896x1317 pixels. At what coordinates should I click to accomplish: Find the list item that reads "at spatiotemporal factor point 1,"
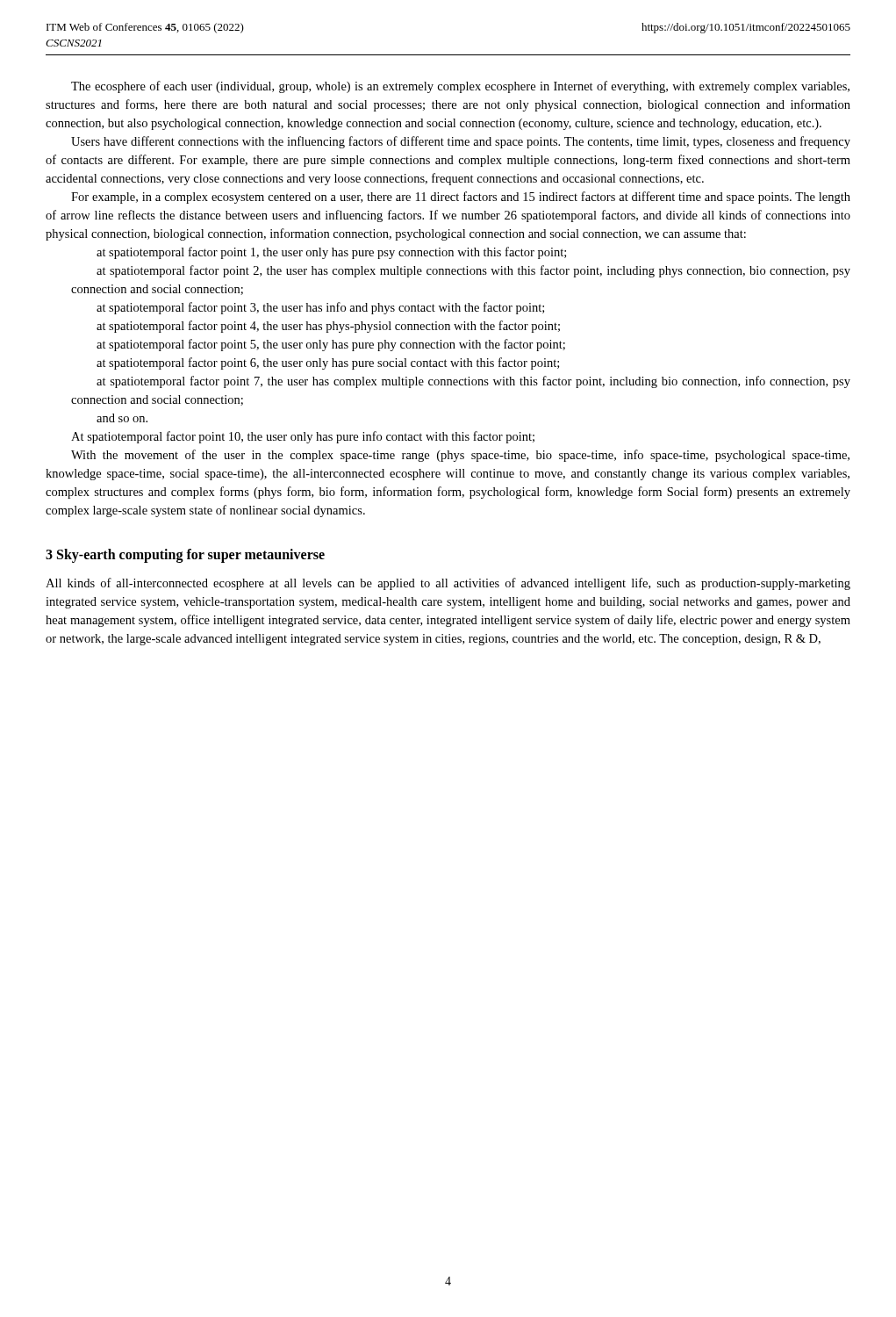tap(461, 253)
